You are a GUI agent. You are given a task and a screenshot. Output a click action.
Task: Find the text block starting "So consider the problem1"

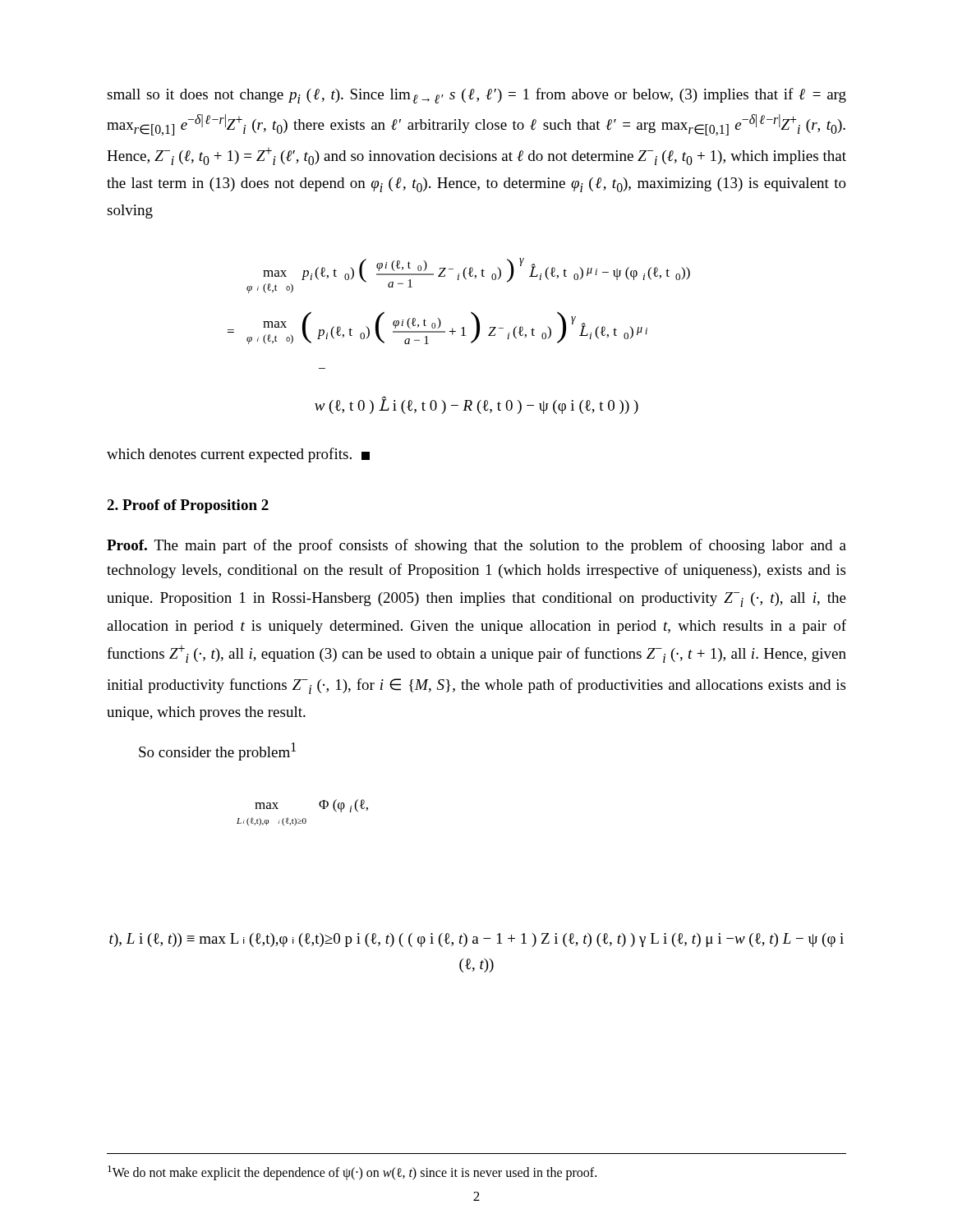[217, 750]
